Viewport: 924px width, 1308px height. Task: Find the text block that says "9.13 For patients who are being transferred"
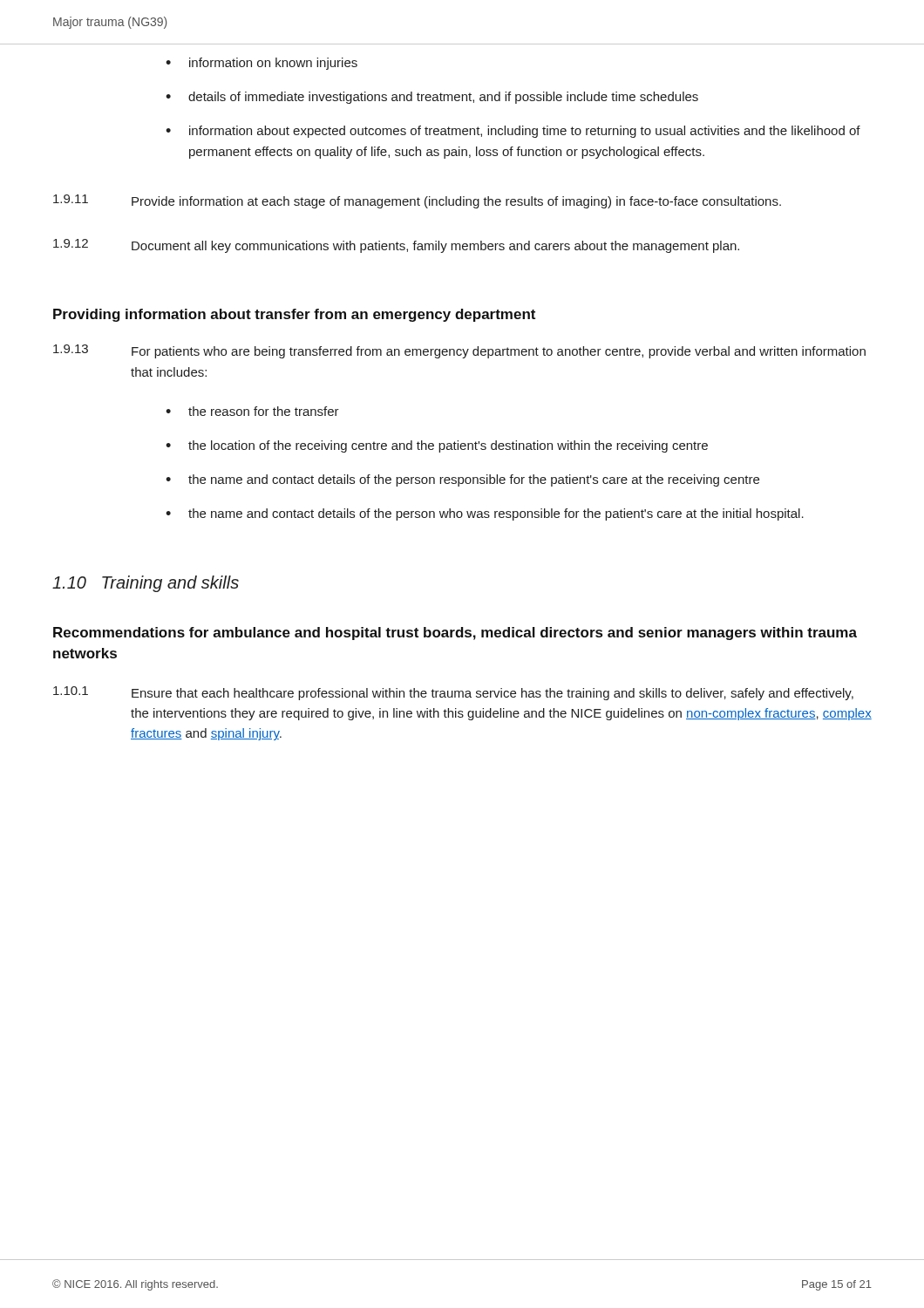(462, 362)
